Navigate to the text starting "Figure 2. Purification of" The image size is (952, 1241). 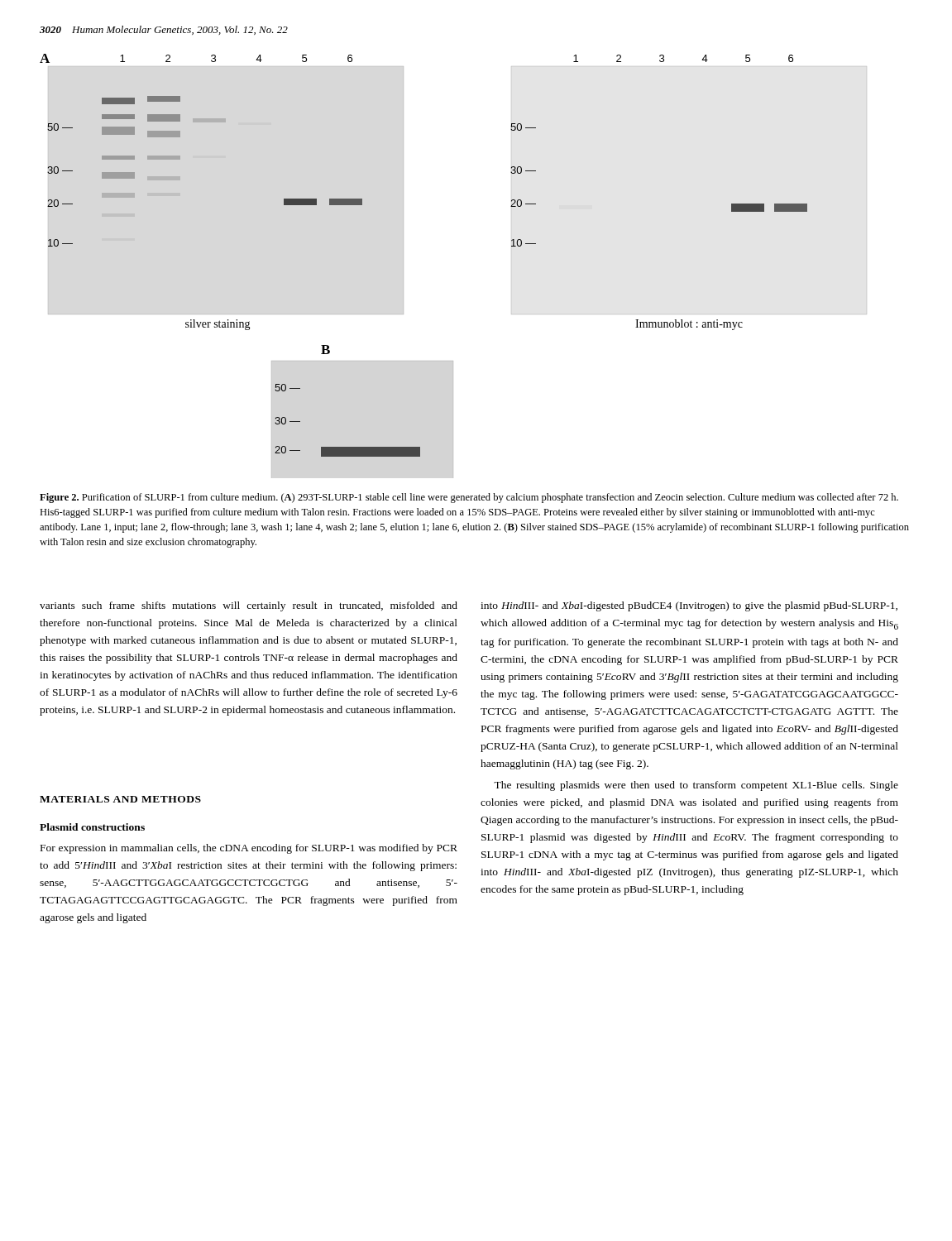point(474,520)
